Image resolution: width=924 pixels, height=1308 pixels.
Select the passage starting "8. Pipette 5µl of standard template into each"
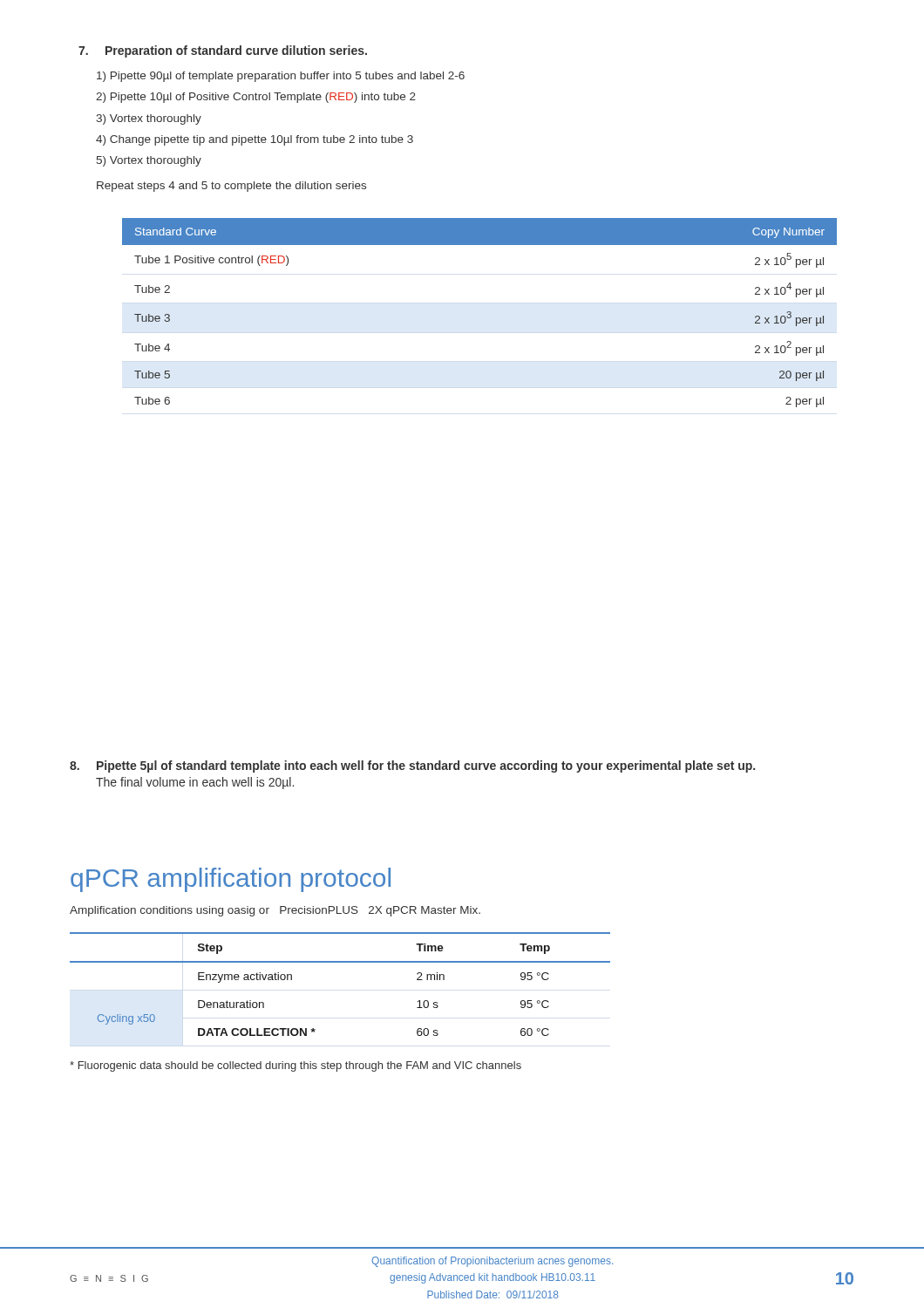coord(413,774)
